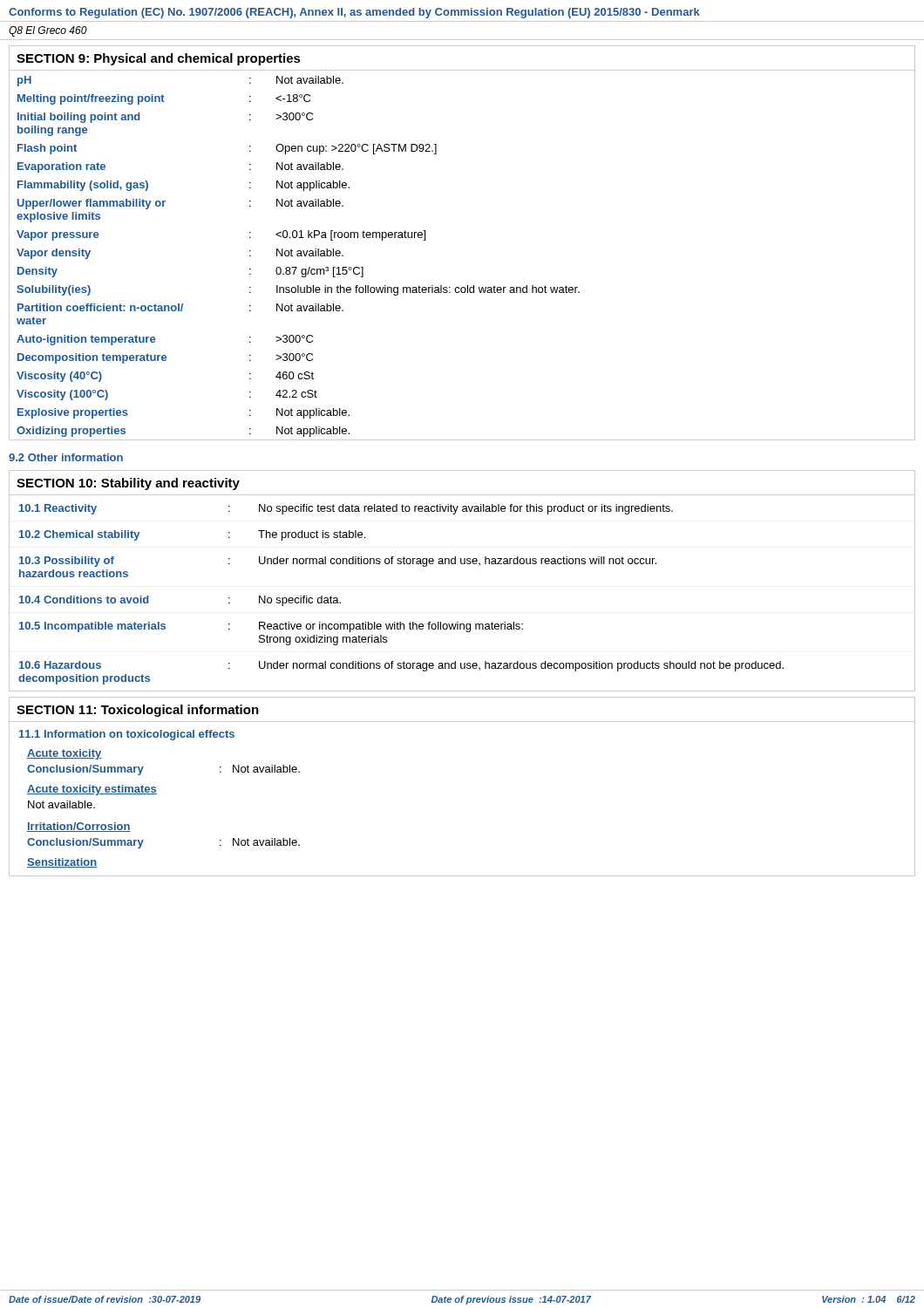Select the table that reads "Vapor pressure"
The image size is (924, 1308).
click(462, 255)
